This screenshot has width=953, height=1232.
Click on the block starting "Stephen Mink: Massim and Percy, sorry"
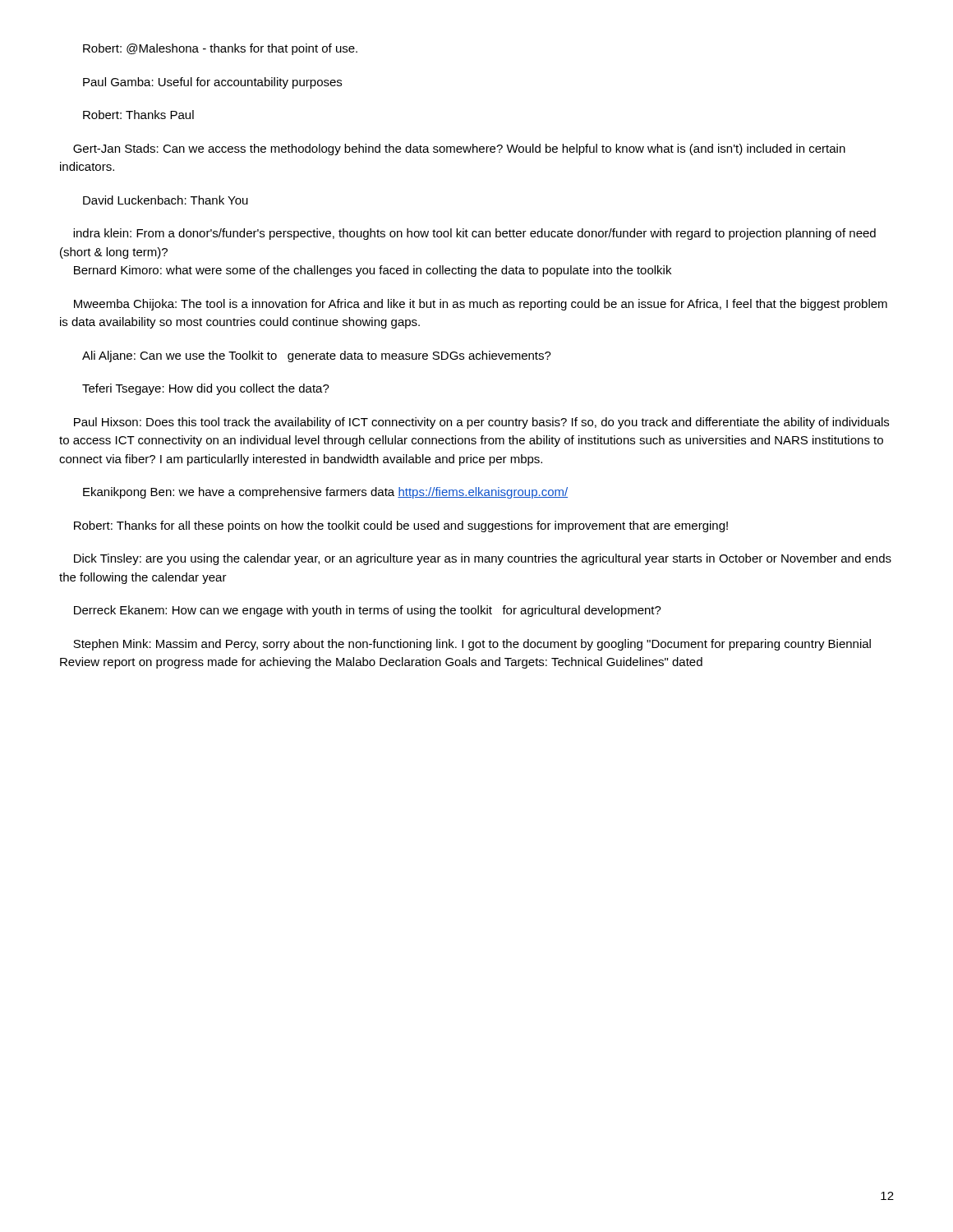tap(465, 652)
